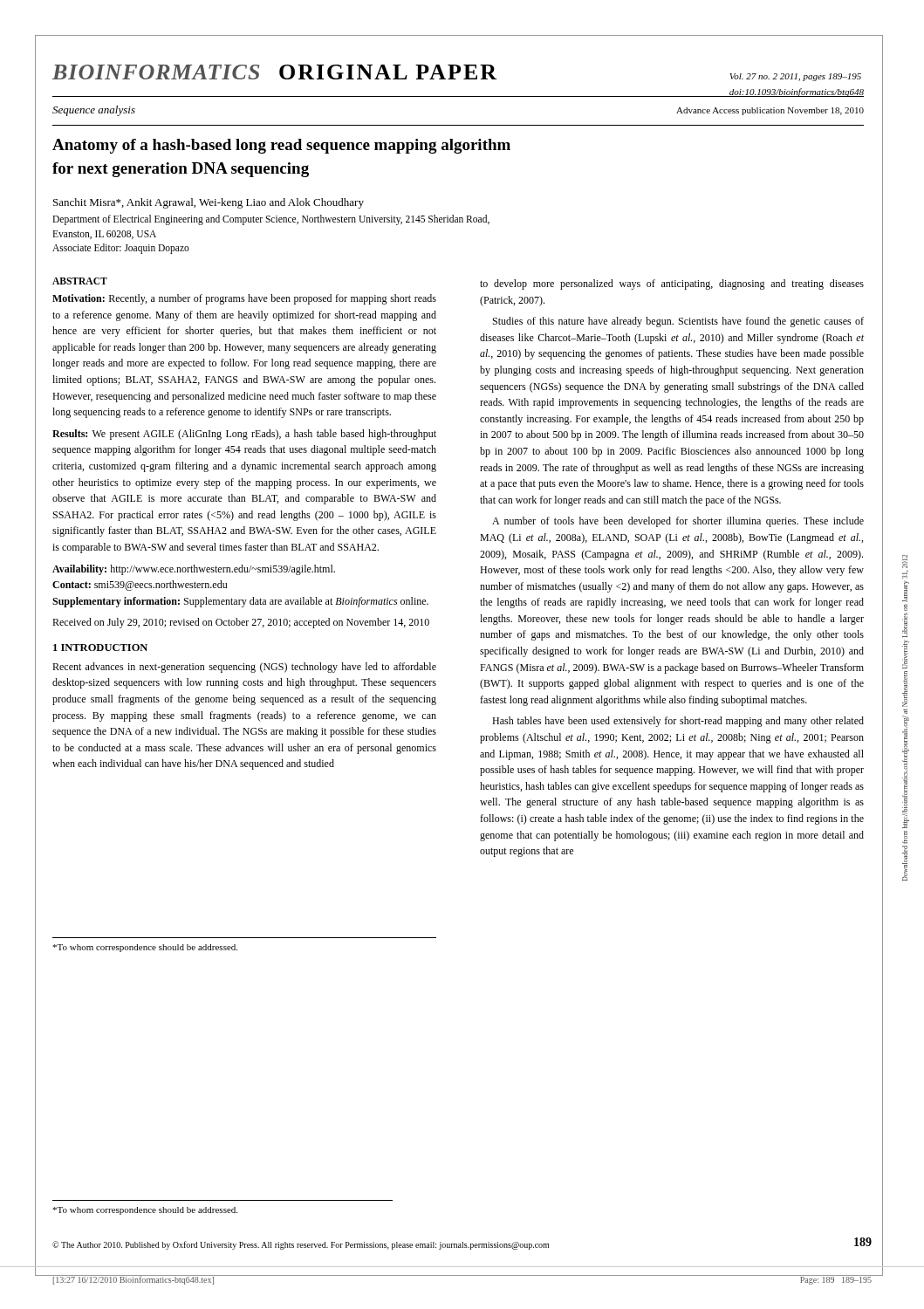Find "1 INTRODUCTION" on this page
The height and width of the screenshot is (1309, 924).
[100, 647]
